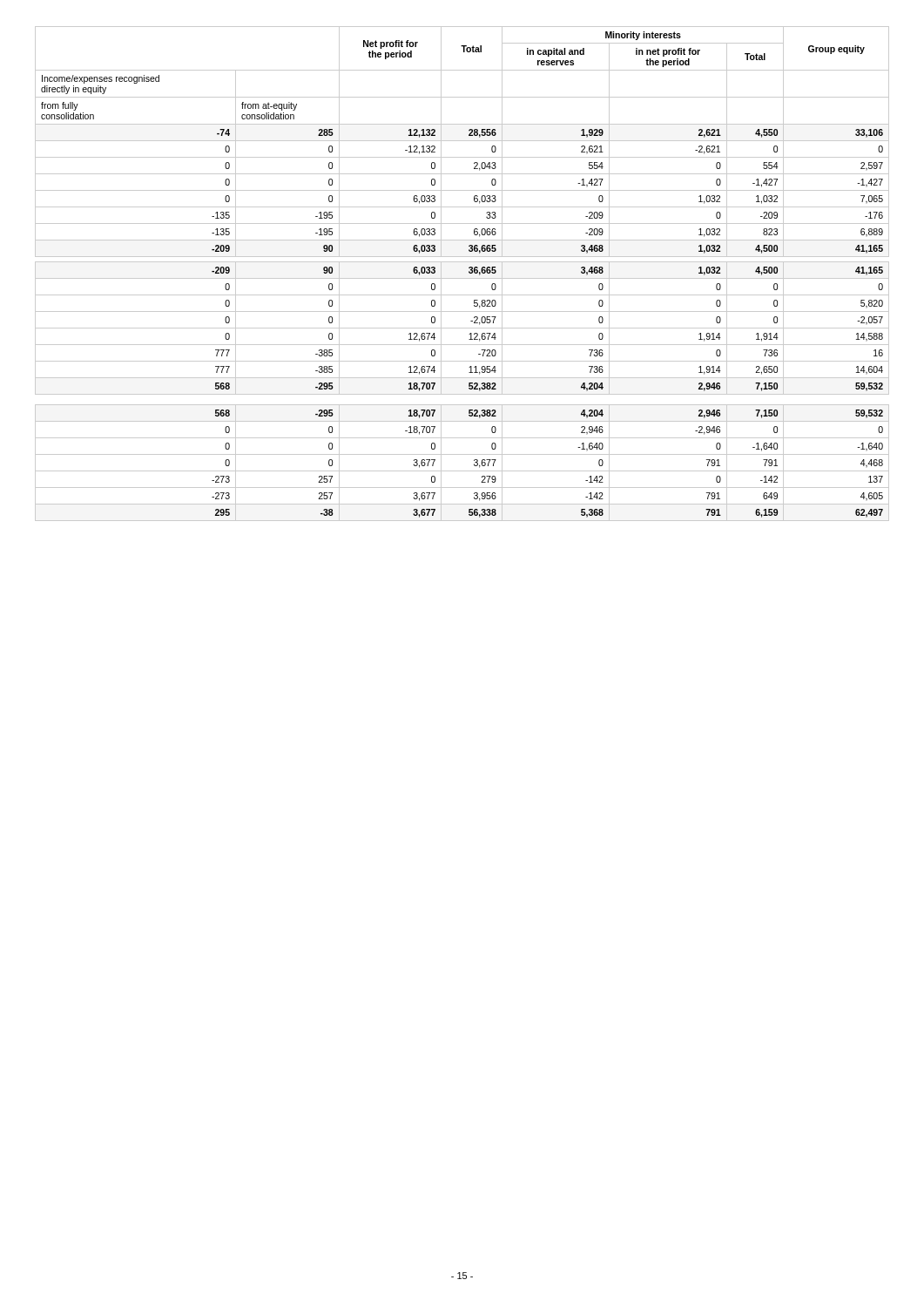Select the table
This screenshot has height=1307, width=924.
462,274
